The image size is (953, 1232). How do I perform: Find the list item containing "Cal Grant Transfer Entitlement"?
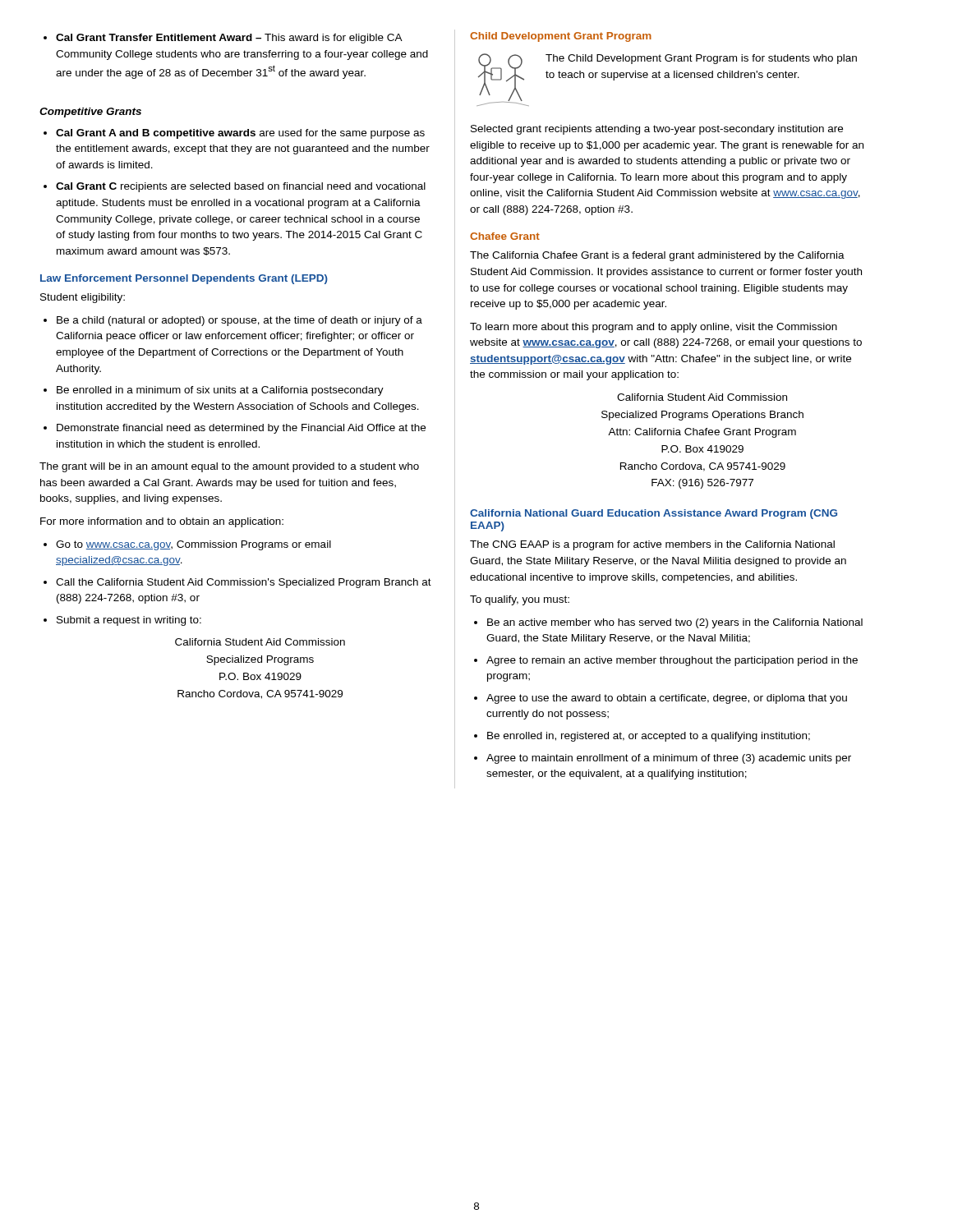(x=235, y=55)
